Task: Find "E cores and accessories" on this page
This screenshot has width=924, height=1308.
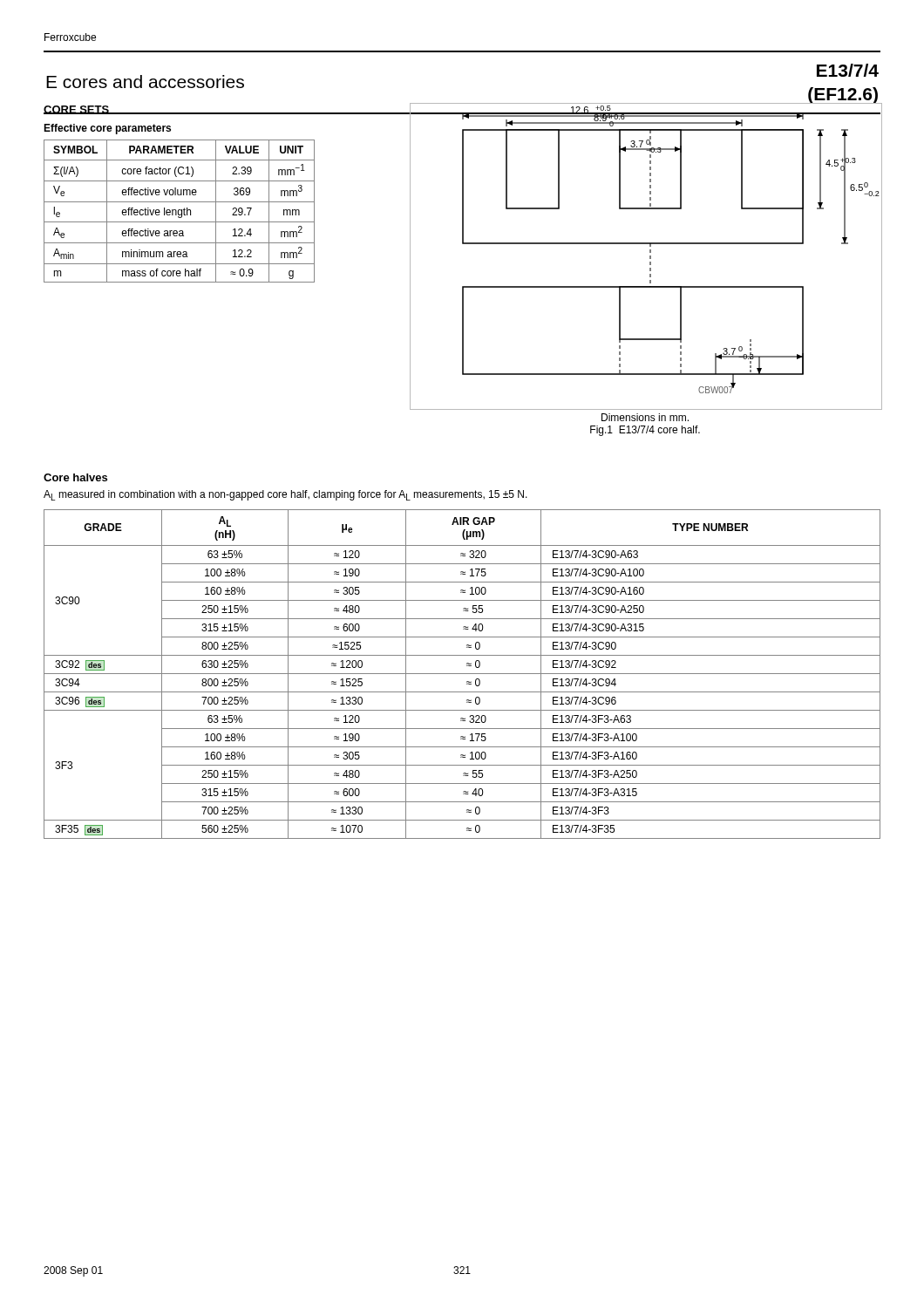Action: tap(145, 82)
